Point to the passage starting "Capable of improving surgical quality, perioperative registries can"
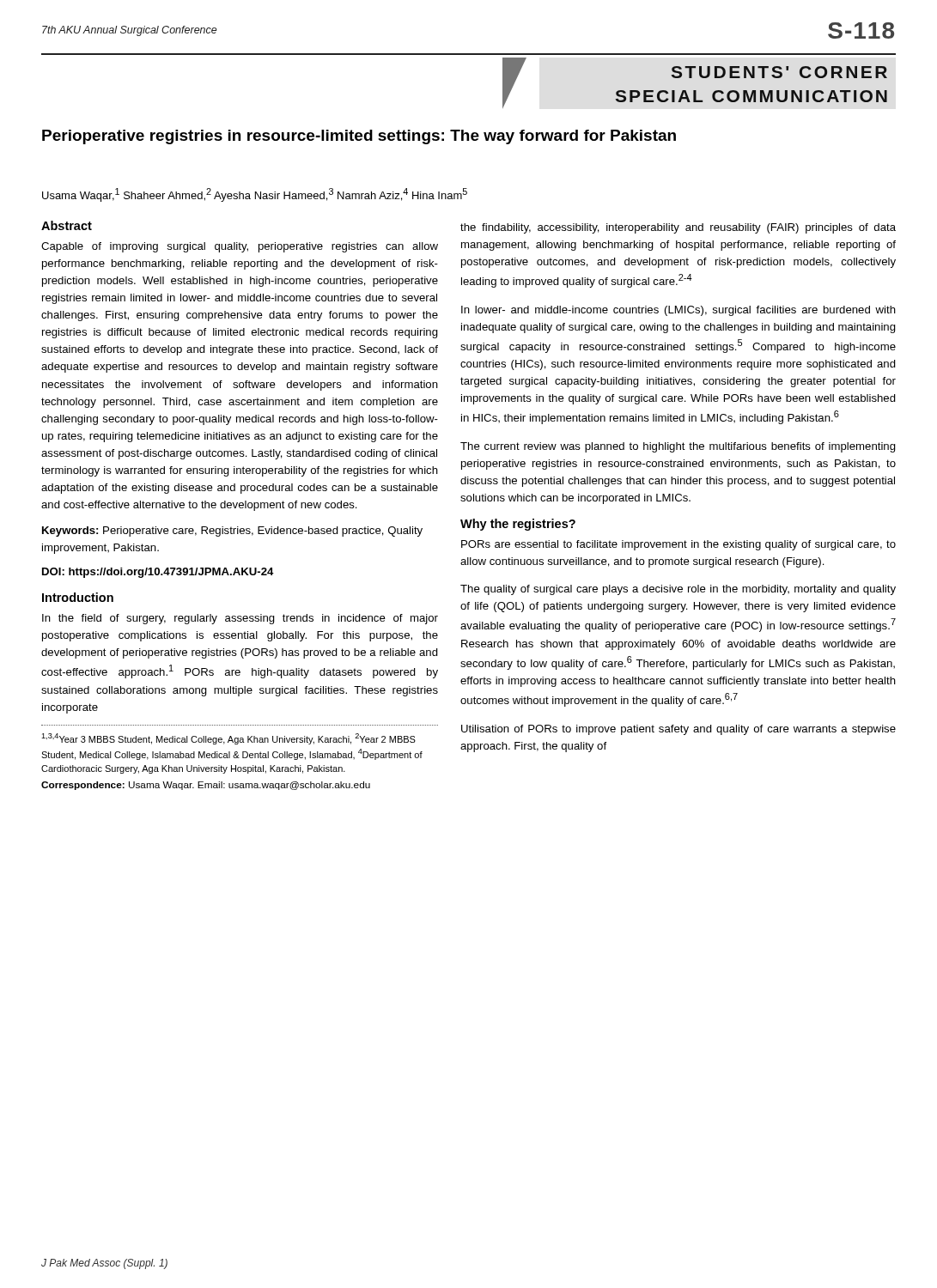Screen dimensions: 1288x937 (240, 375)
